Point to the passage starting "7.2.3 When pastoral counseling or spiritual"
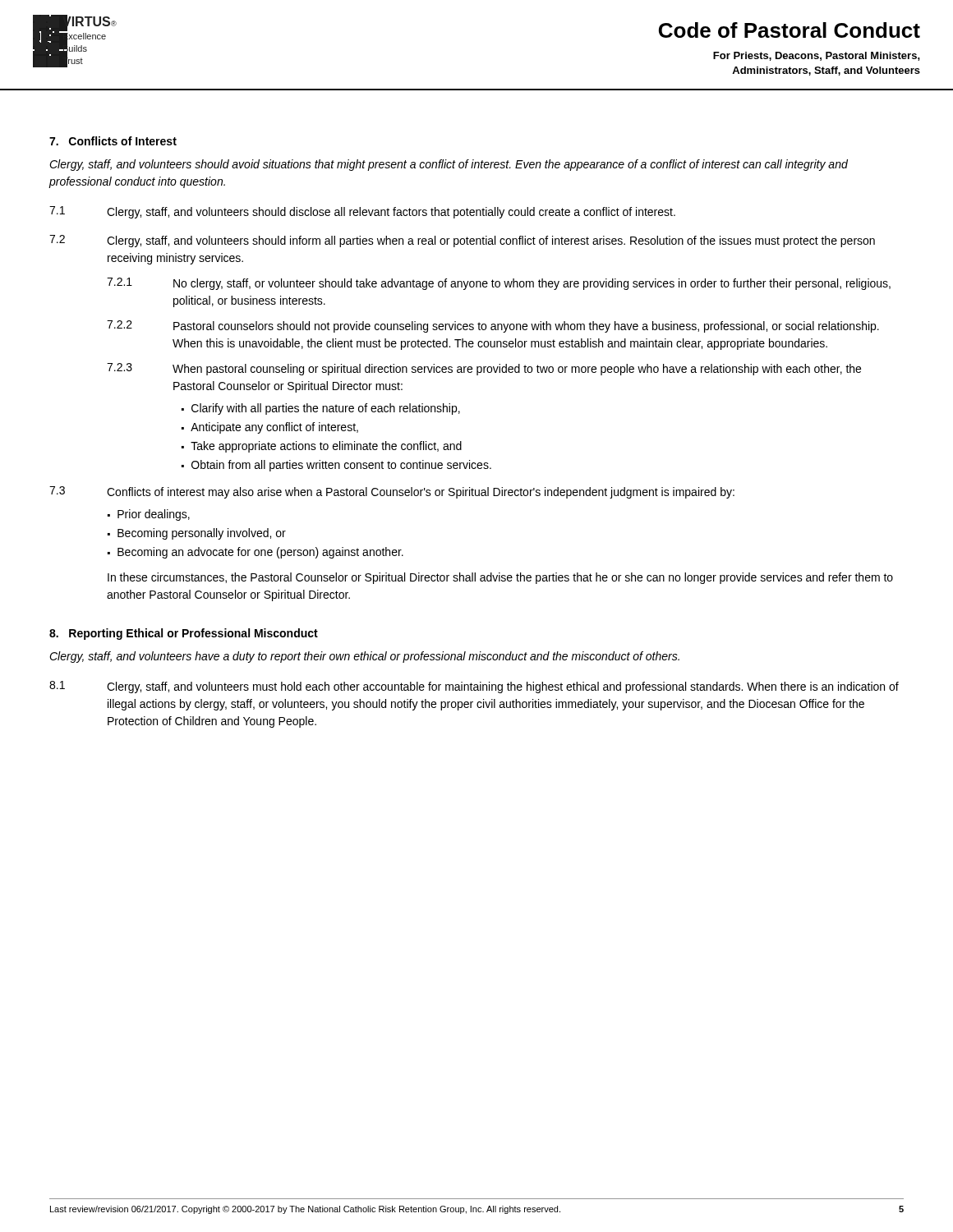This screenshot has height=1232, width=953. click(484, 369)
